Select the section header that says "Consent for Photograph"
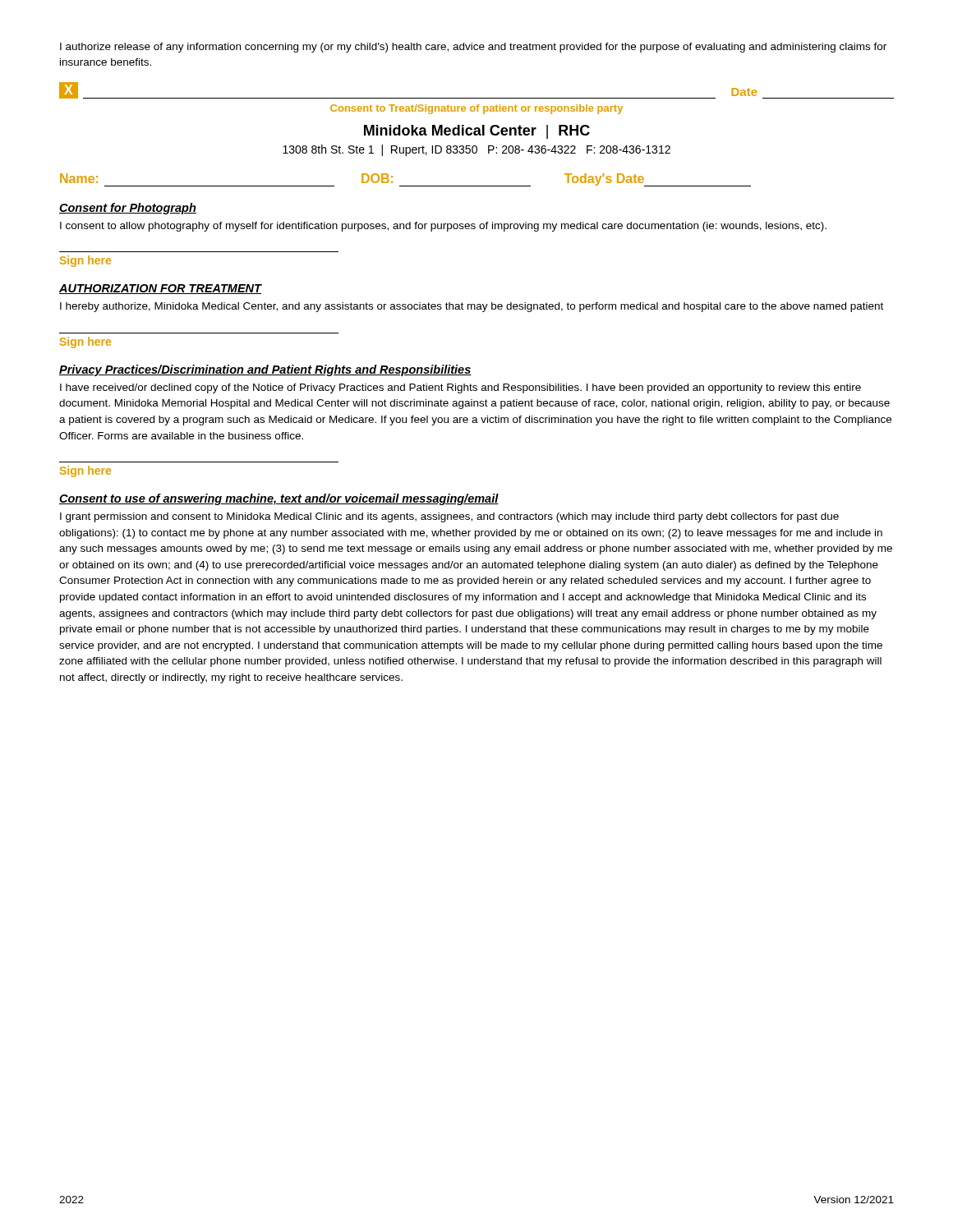This screenshot has width=953, height=1232. (x=128, y=208)
